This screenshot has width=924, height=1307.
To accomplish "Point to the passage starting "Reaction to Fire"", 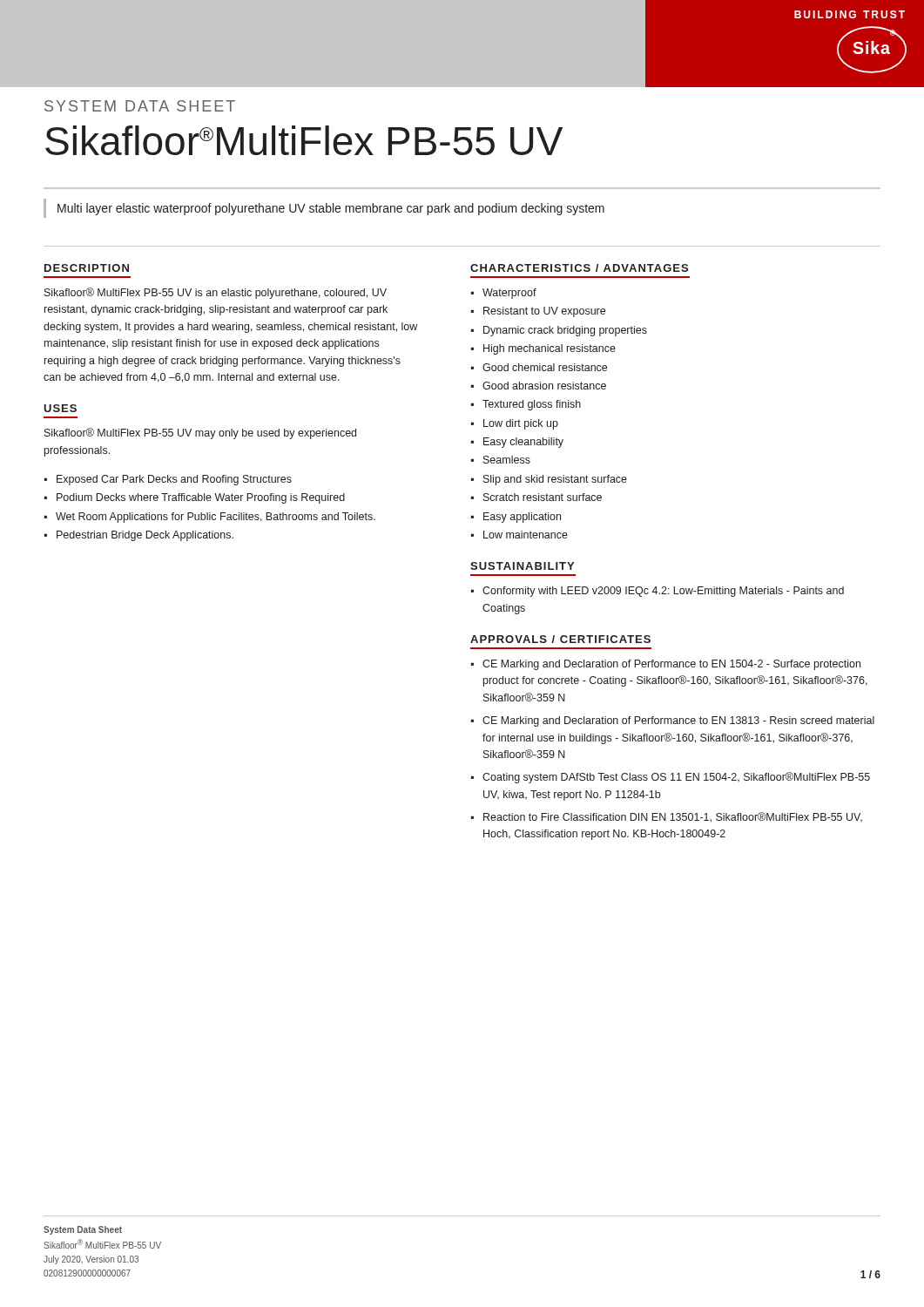I will tap(673, 826).
